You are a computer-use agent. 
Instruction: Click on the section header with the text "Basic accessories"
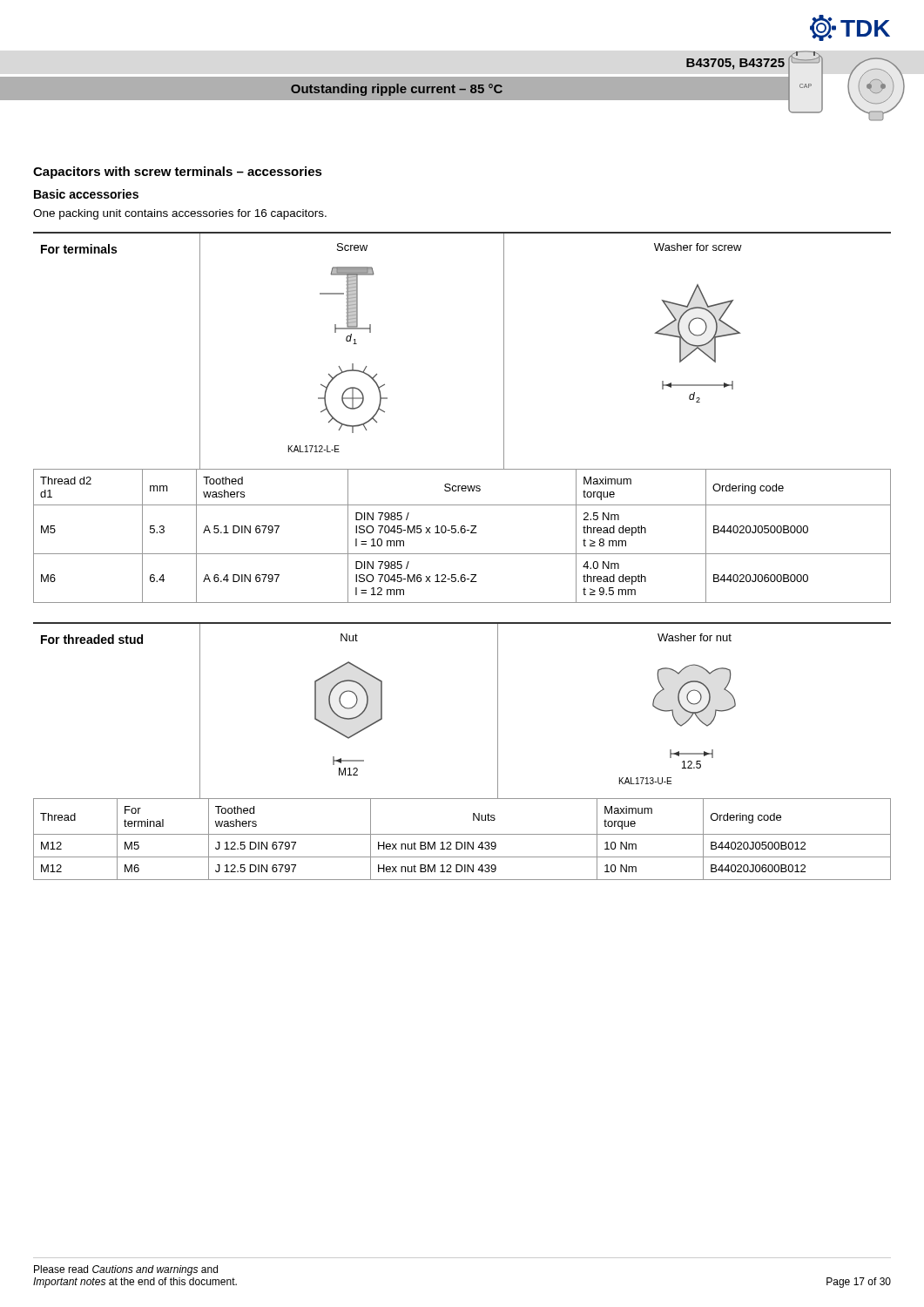(86, 194)
